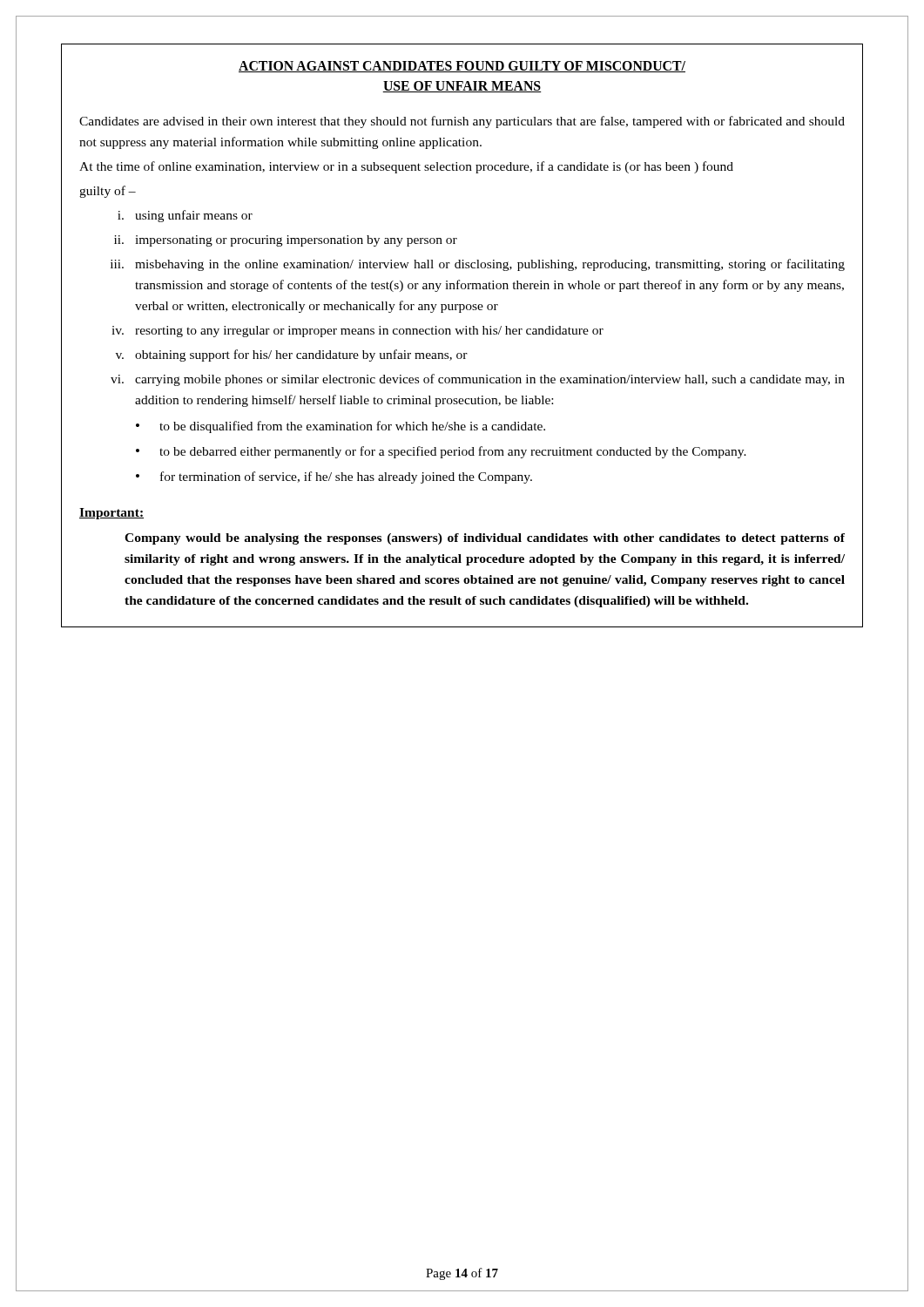The height and width of the screenshot is (1307, 924).
Task: Click on the block starting "v. obtaining support for his/"
Action: pos(462,355)
